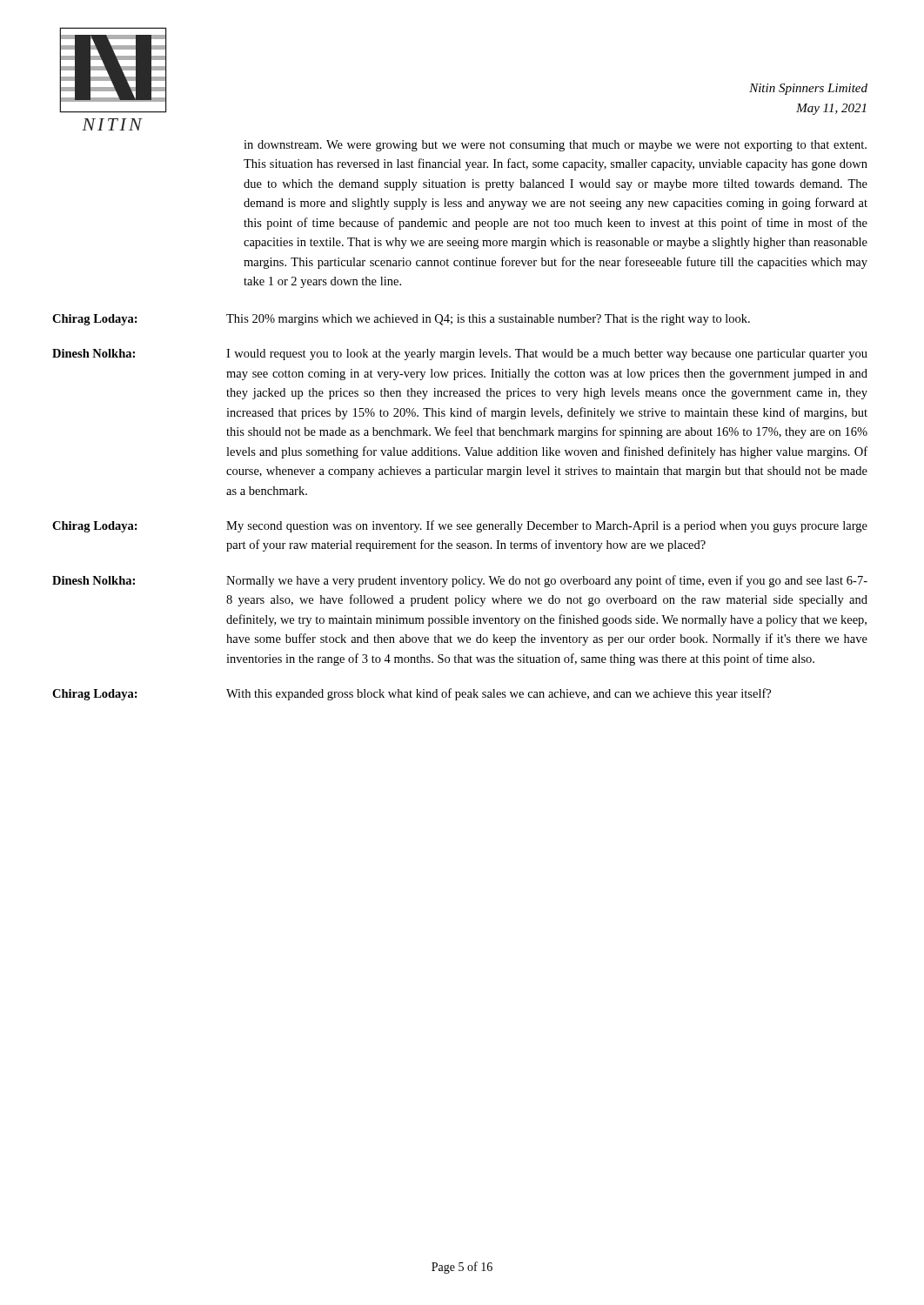Locate the text block starting "Chirag Lodaya: My second question was on"
The width and height of the screenshot is (924, 1305).
[460, 535]
